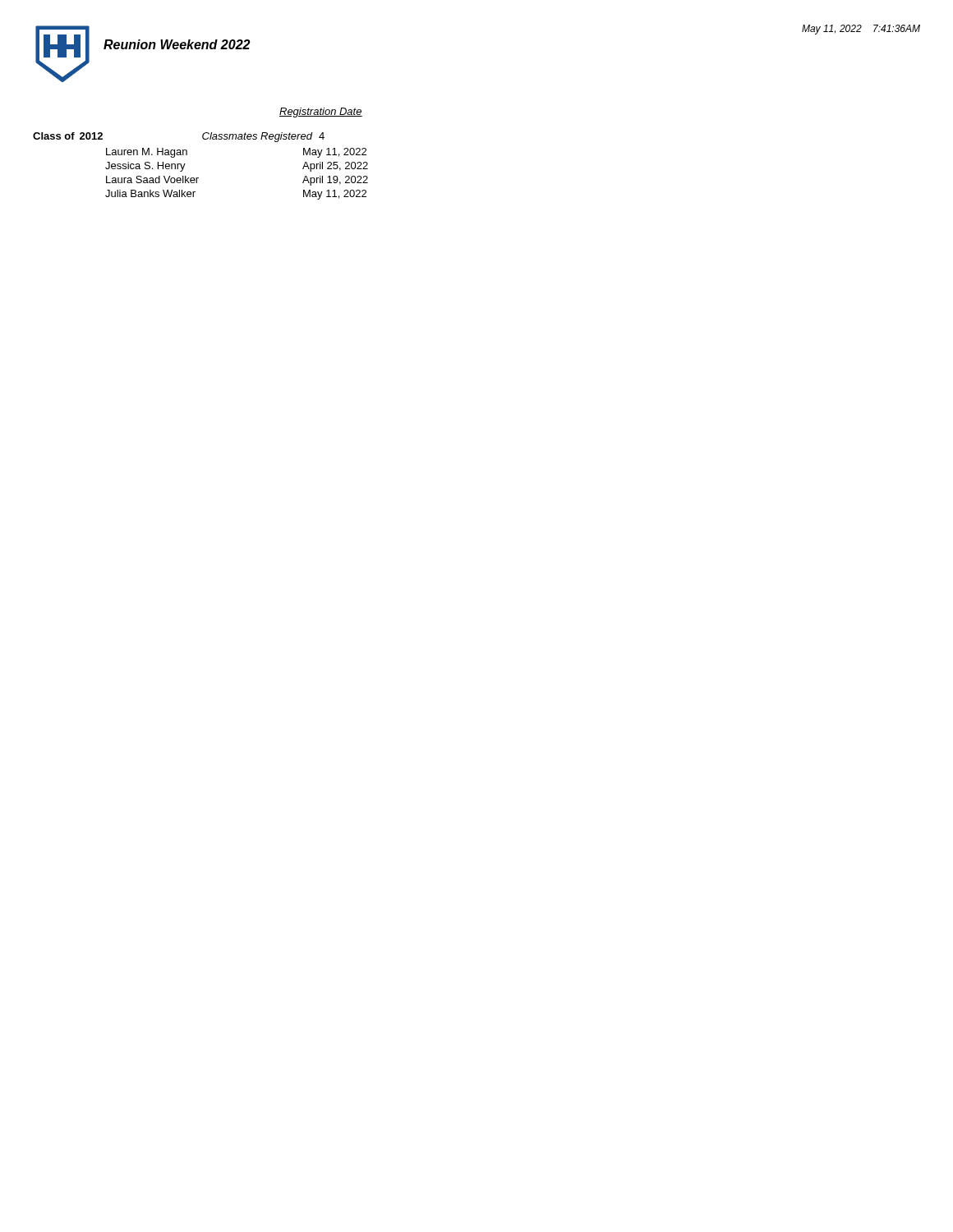Locate the element starting "Jessica S. Henry April 25, 2022"

147,165
